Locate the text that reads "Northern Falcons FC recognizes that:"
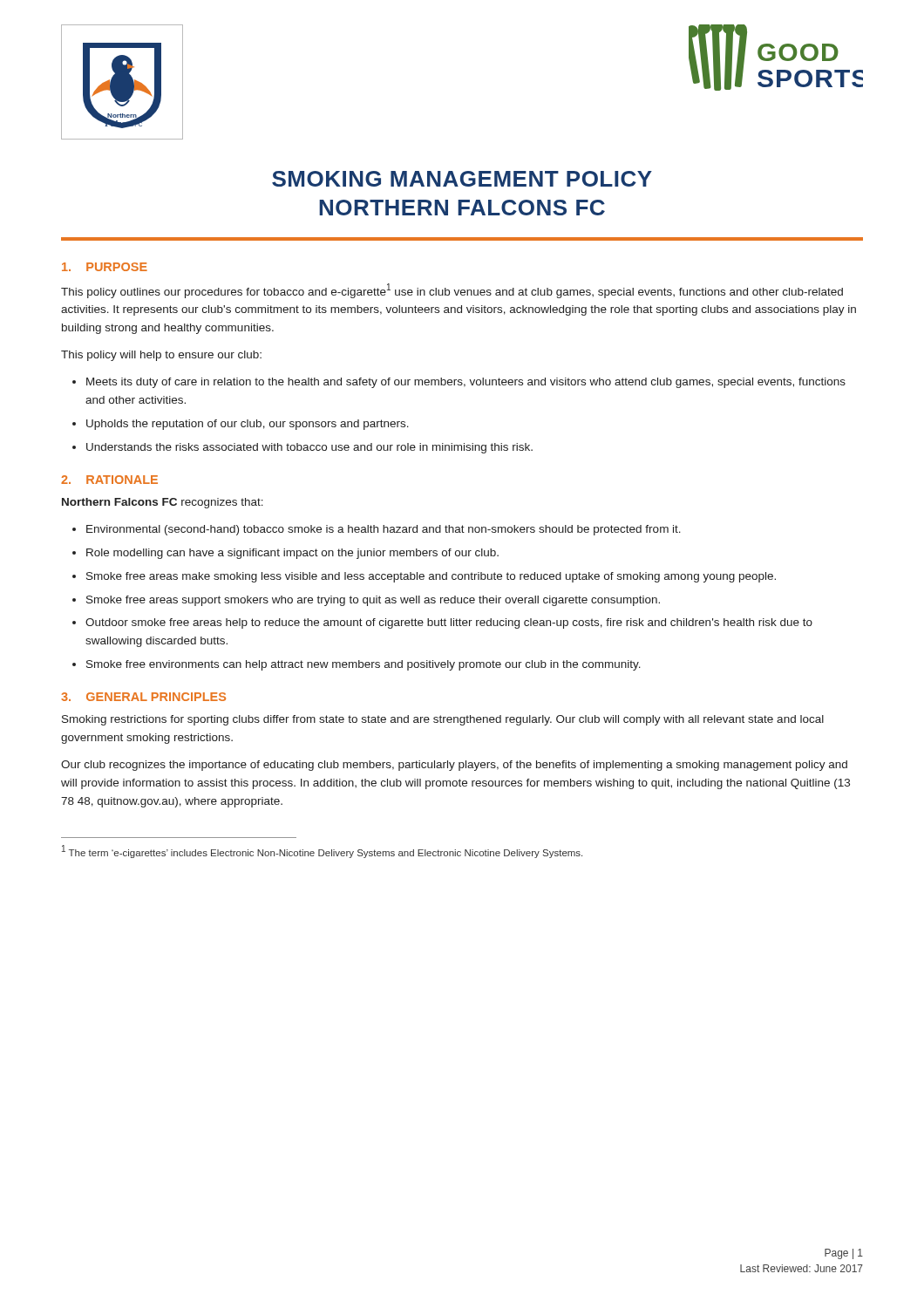Screen dimensions: 1308x924 162,502
